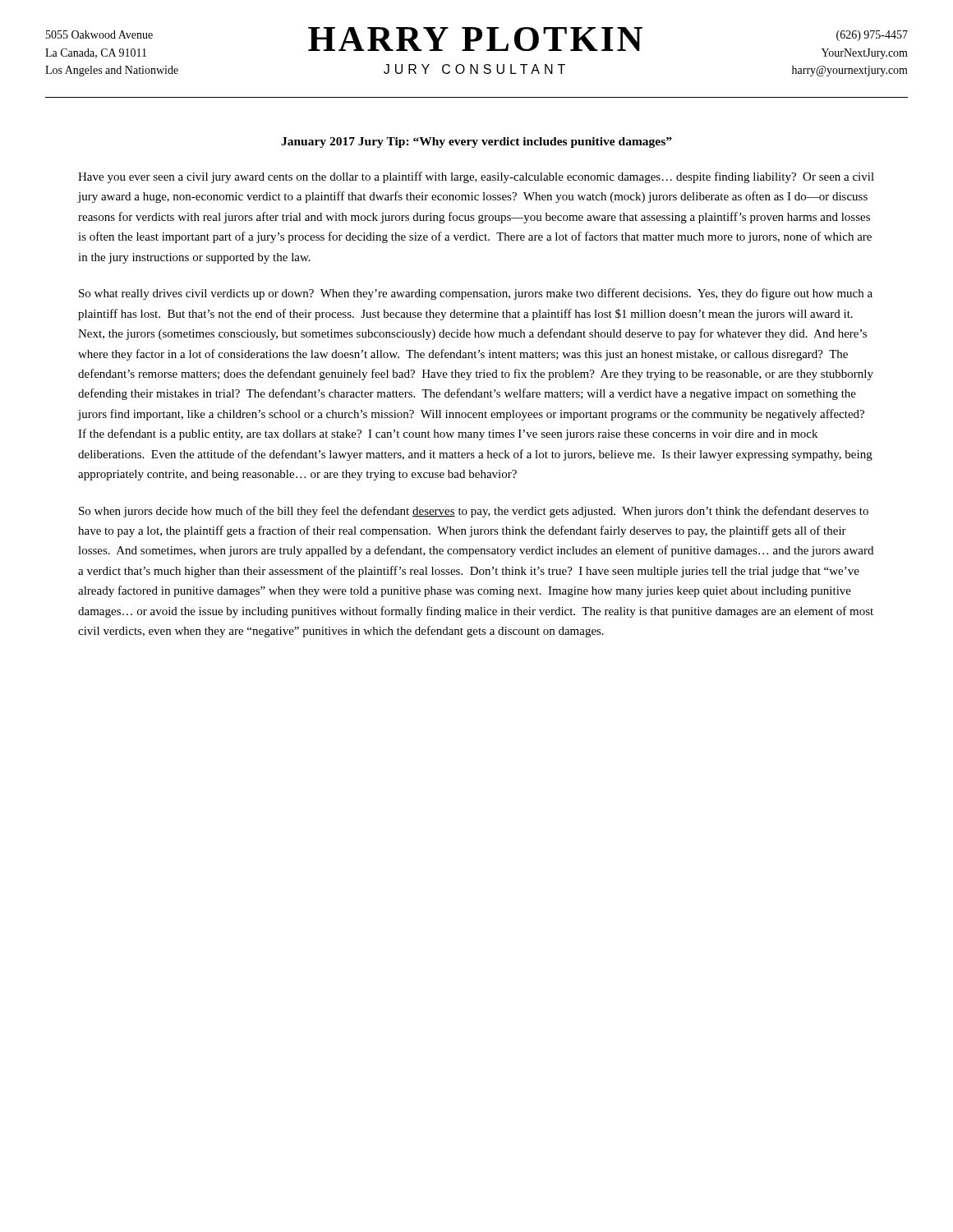Screen dimensions: 1232x953
Task: Find the text block with the text "So when jurors decide how much of the"
Action: click(x=476, y=571)
